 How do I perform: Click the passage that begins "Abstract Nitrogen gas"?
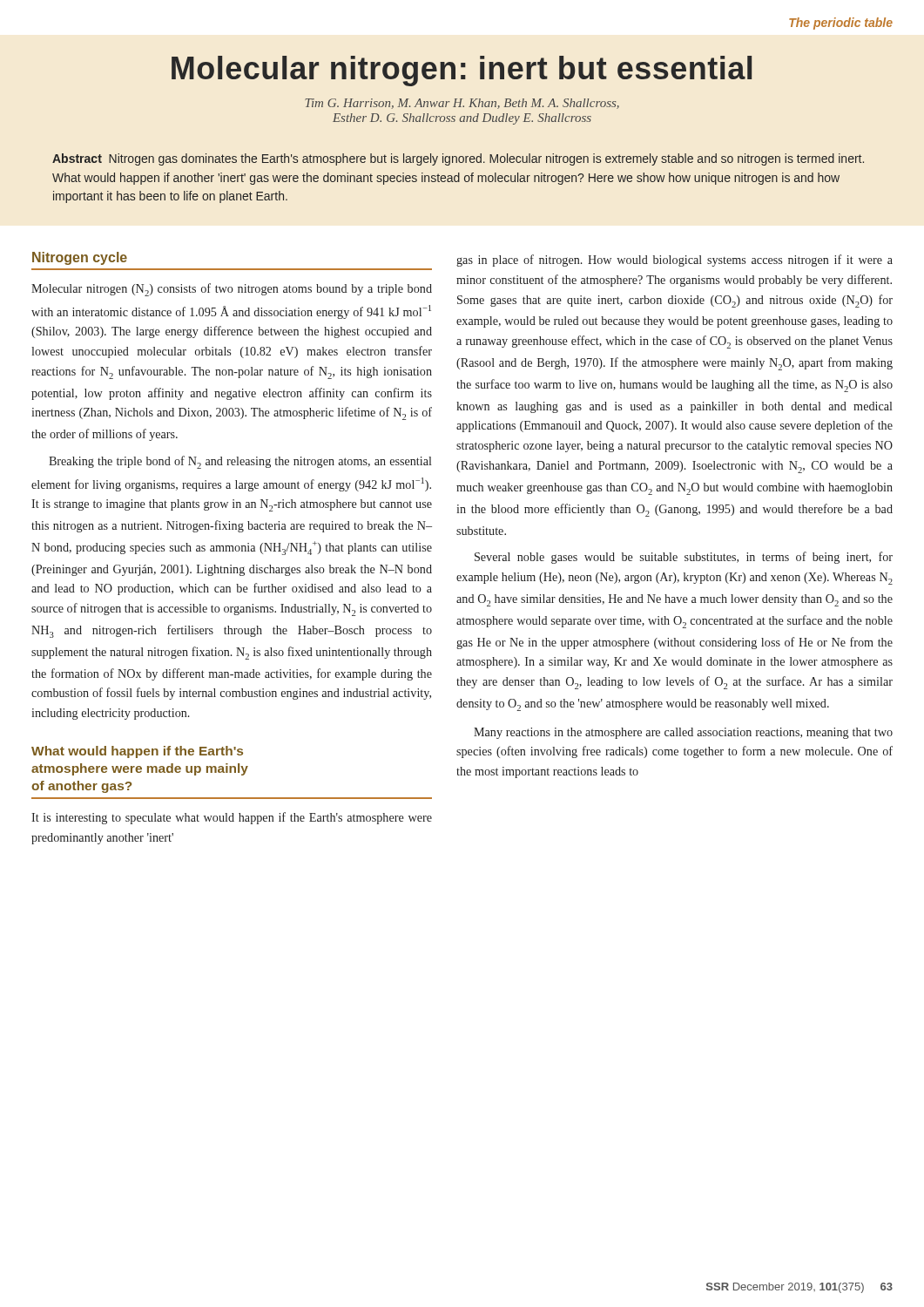coord(459,177)
